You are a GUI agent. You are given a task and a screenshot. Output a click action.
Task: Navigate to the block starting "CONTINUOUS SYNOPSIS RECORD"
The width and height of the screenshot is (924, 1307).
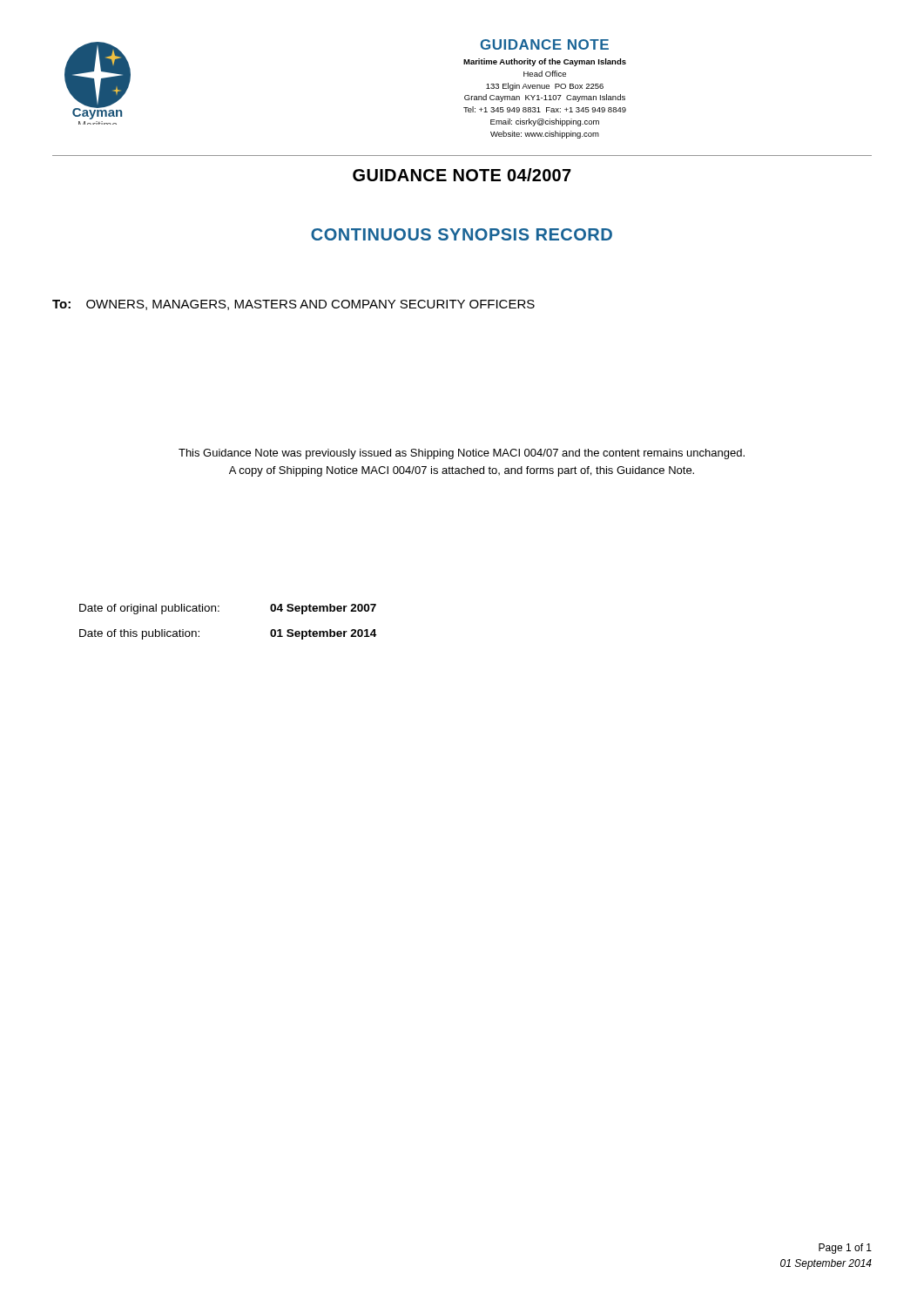(462, 234)
